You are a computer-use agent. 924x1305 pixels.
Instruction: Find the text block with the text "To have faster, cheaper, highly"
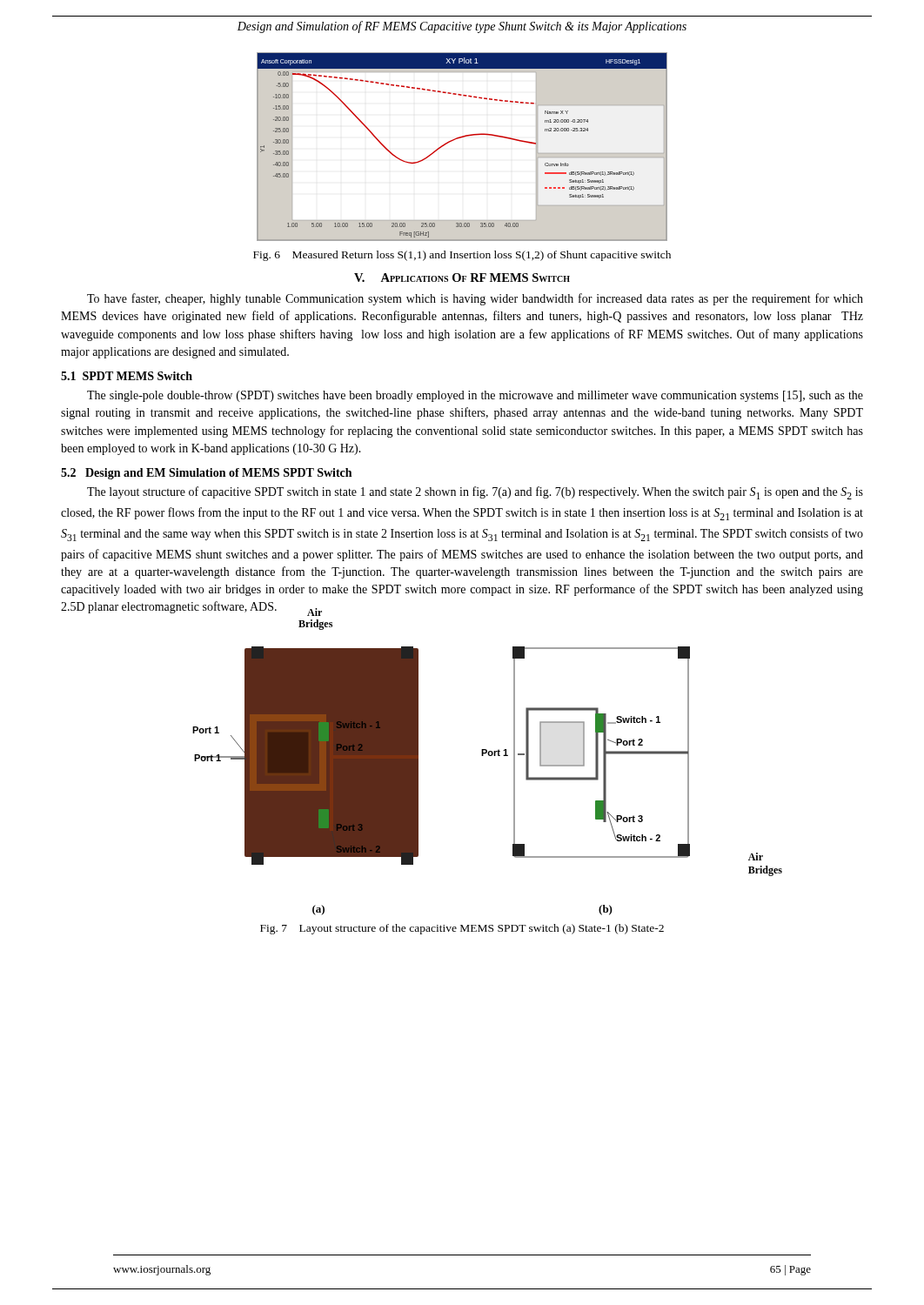click(x=462, y=325)
